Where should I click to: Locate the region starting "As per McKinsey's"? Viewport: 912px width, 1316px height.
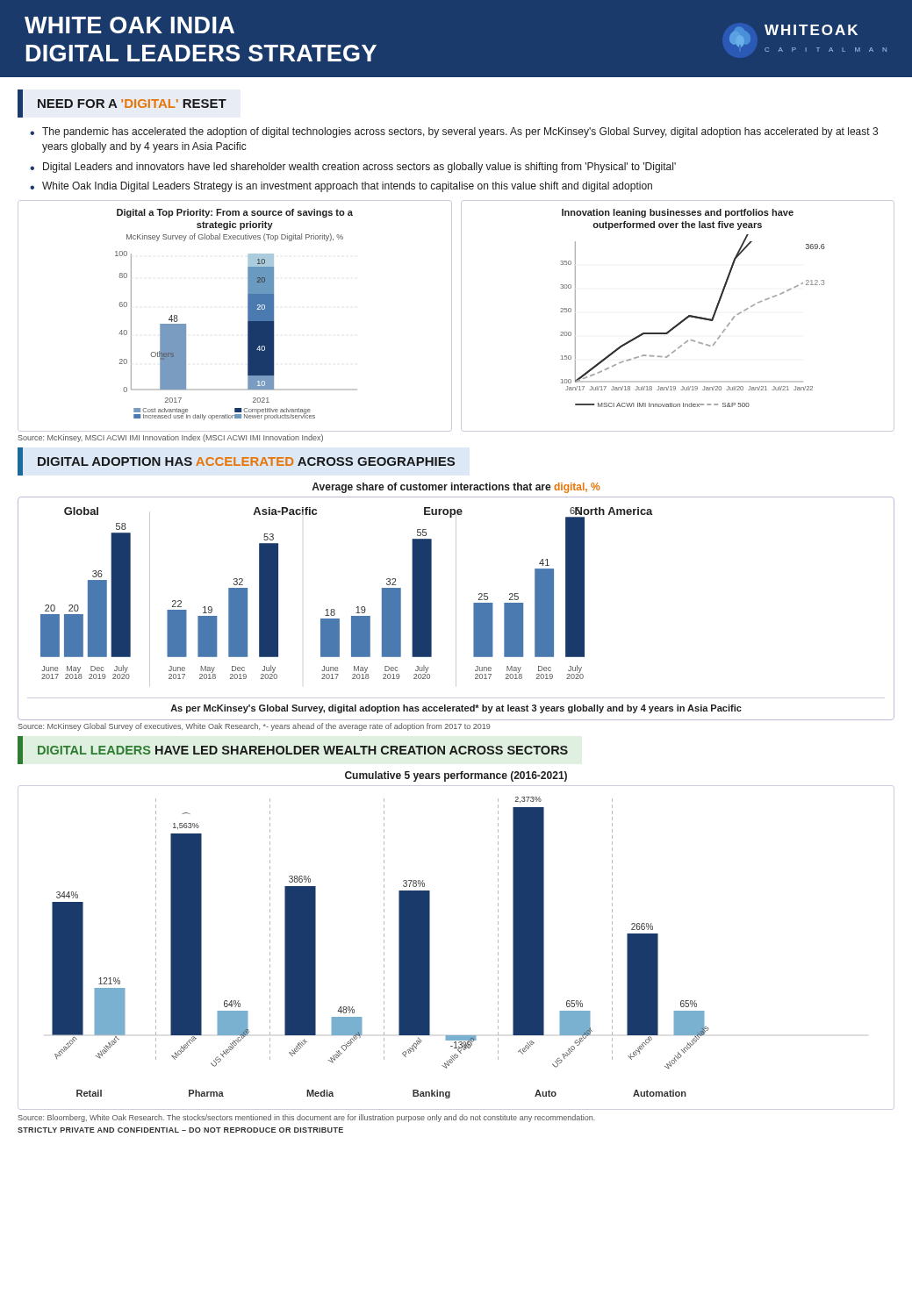(456, 708)
